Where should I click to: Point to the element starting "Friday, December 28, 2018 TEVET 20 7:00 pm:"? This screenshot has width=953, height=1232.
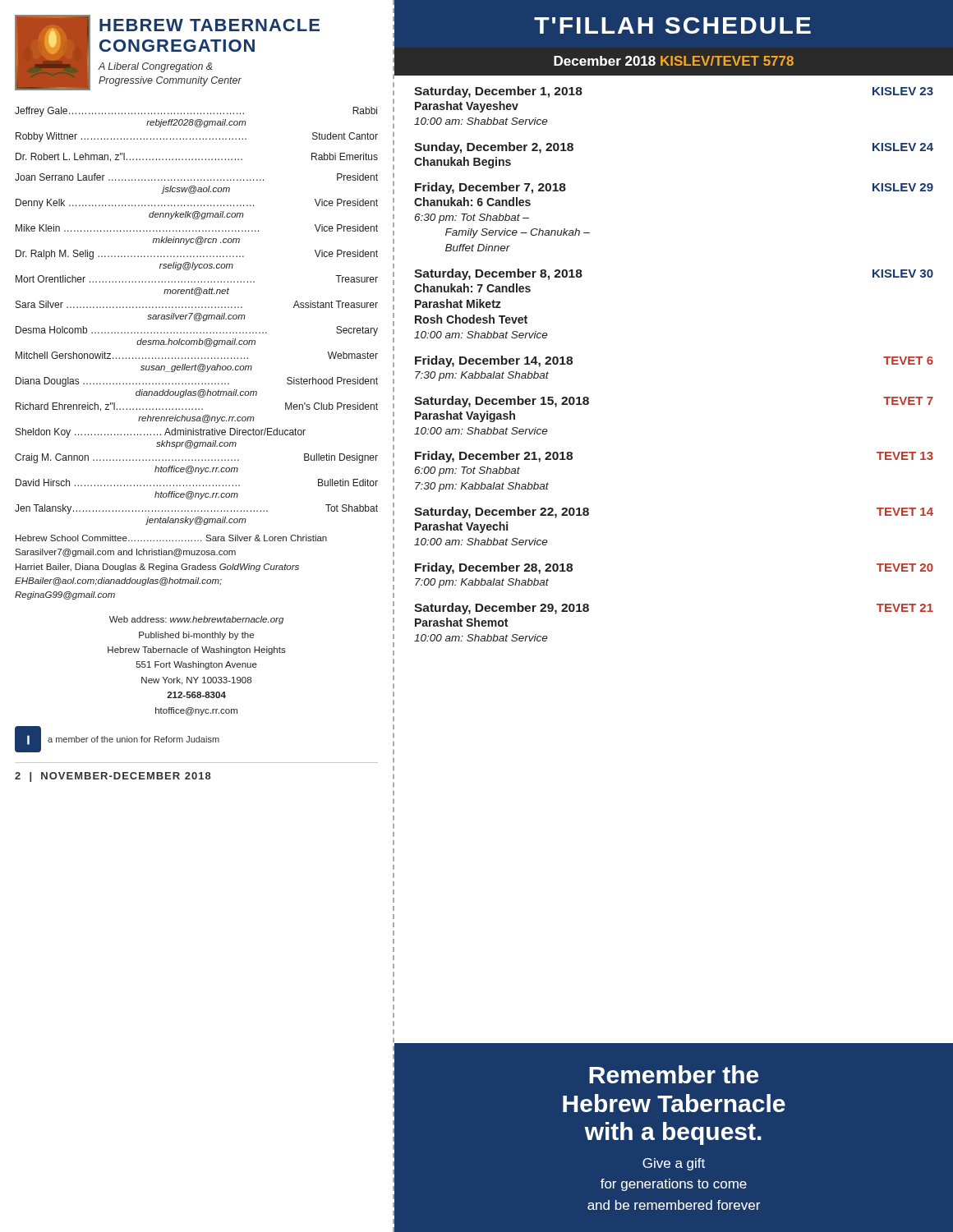click(494, 568)
